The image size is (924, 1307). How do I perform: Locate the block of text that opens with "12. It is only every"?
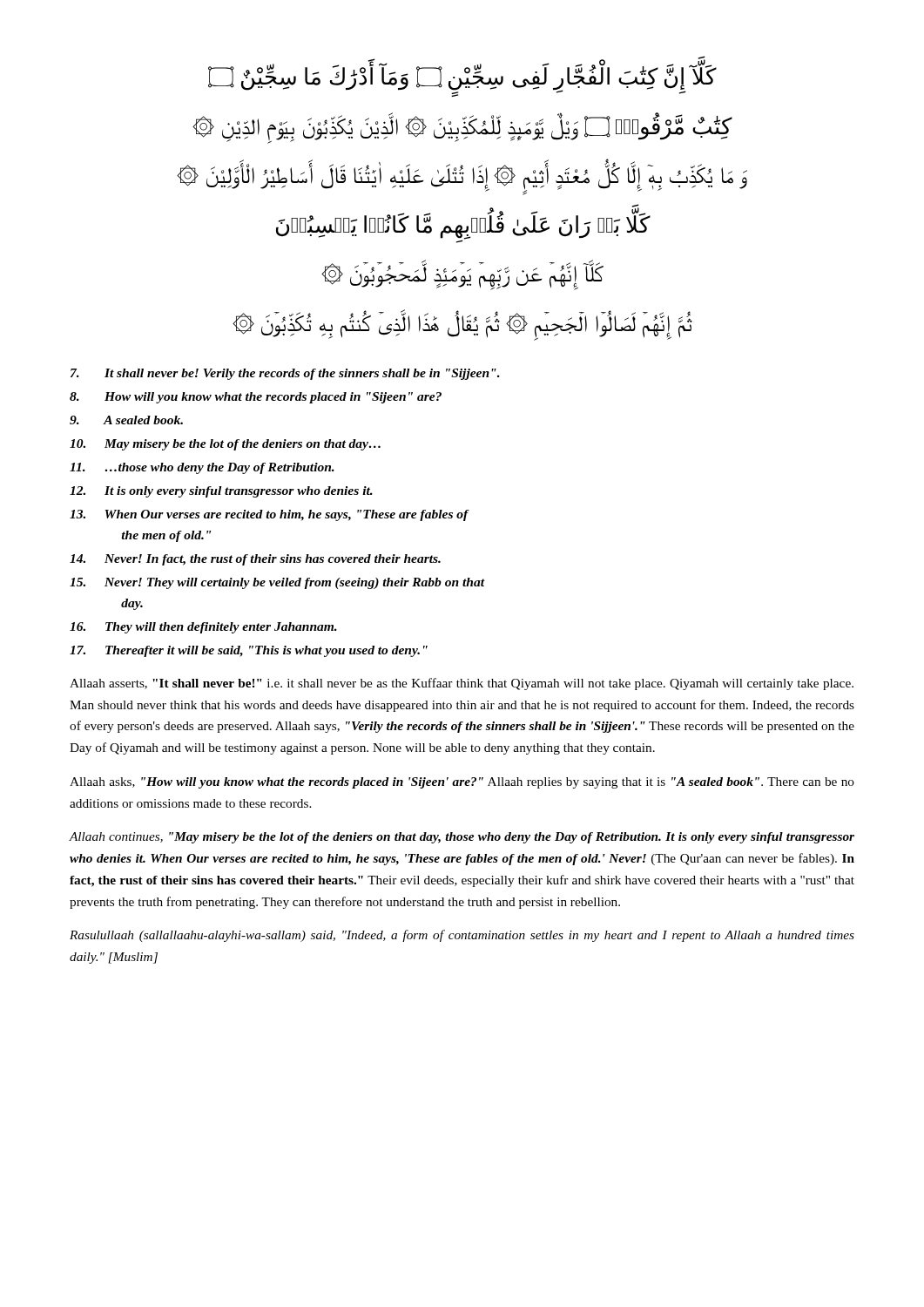click(221, 490)
